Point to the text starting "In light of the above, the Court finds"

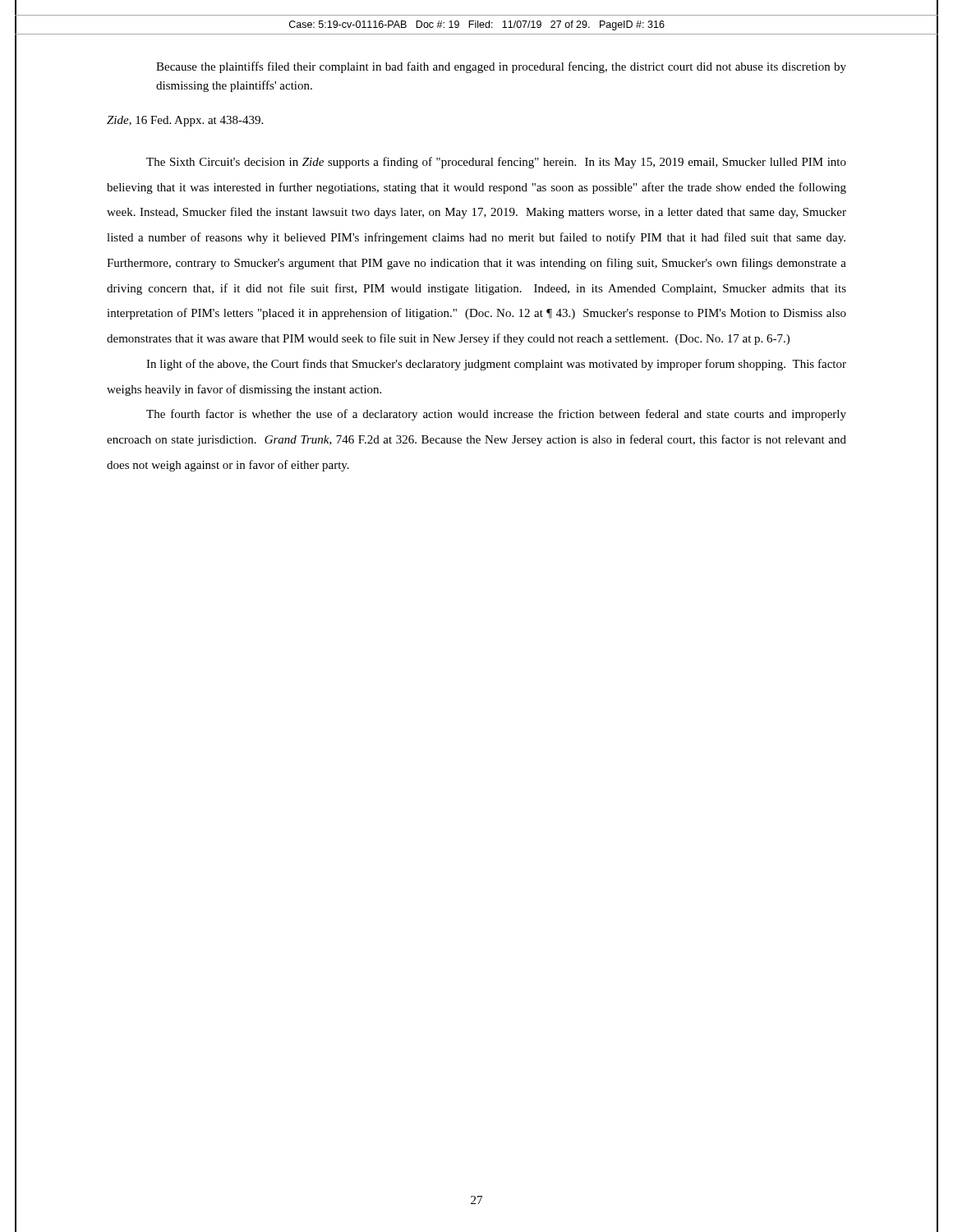(476, 376)
